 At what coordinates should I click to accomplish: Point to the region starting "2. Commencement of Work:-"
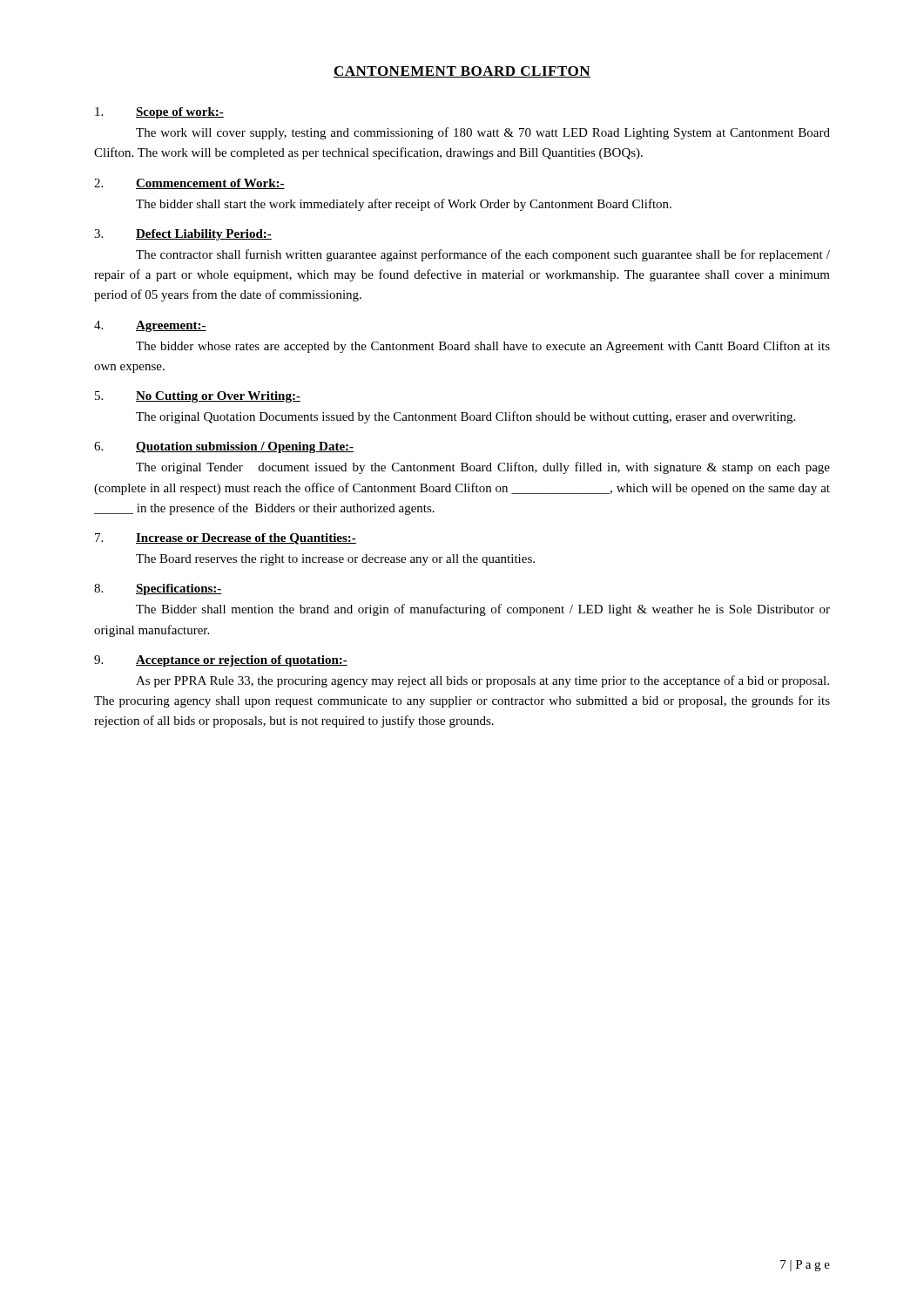[189, 183]
